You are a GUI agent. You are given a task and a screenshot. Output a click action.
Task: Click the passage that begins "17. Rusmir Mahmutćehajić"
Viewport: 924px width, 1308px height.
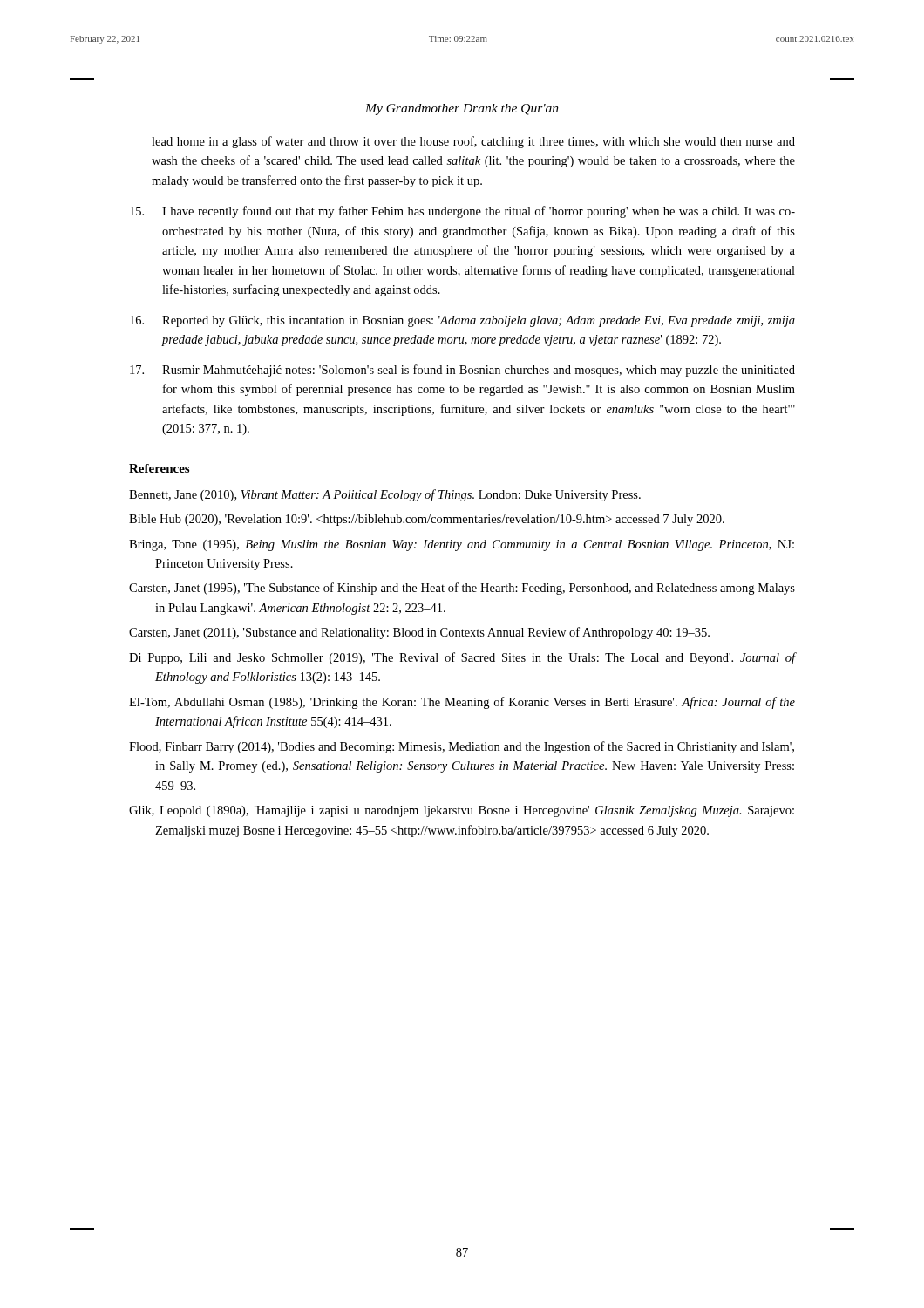(x=462, y=399)
